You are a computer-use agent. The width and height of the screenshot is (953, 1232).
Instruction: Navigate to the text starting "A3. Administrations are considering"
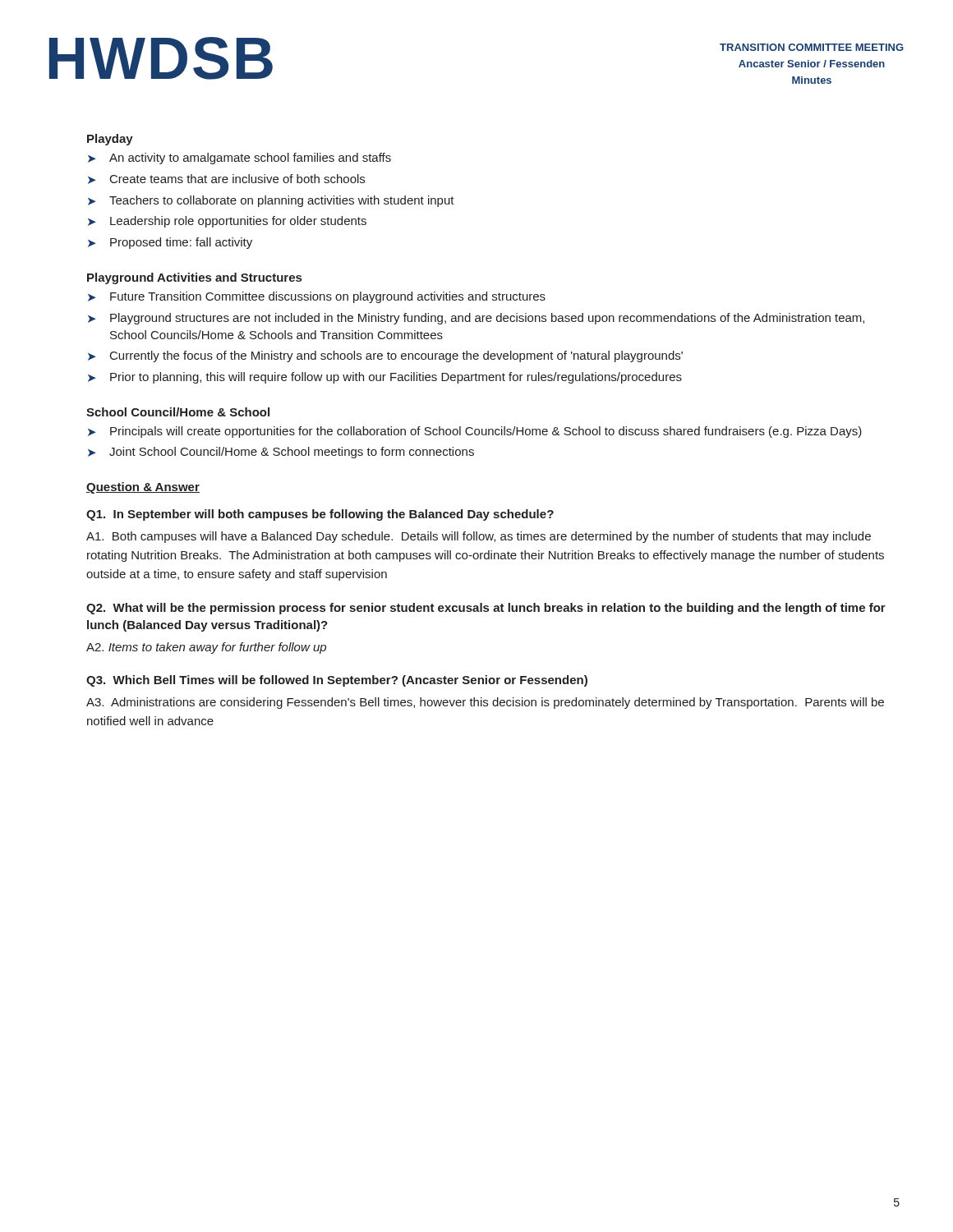(x=485, y=711)
